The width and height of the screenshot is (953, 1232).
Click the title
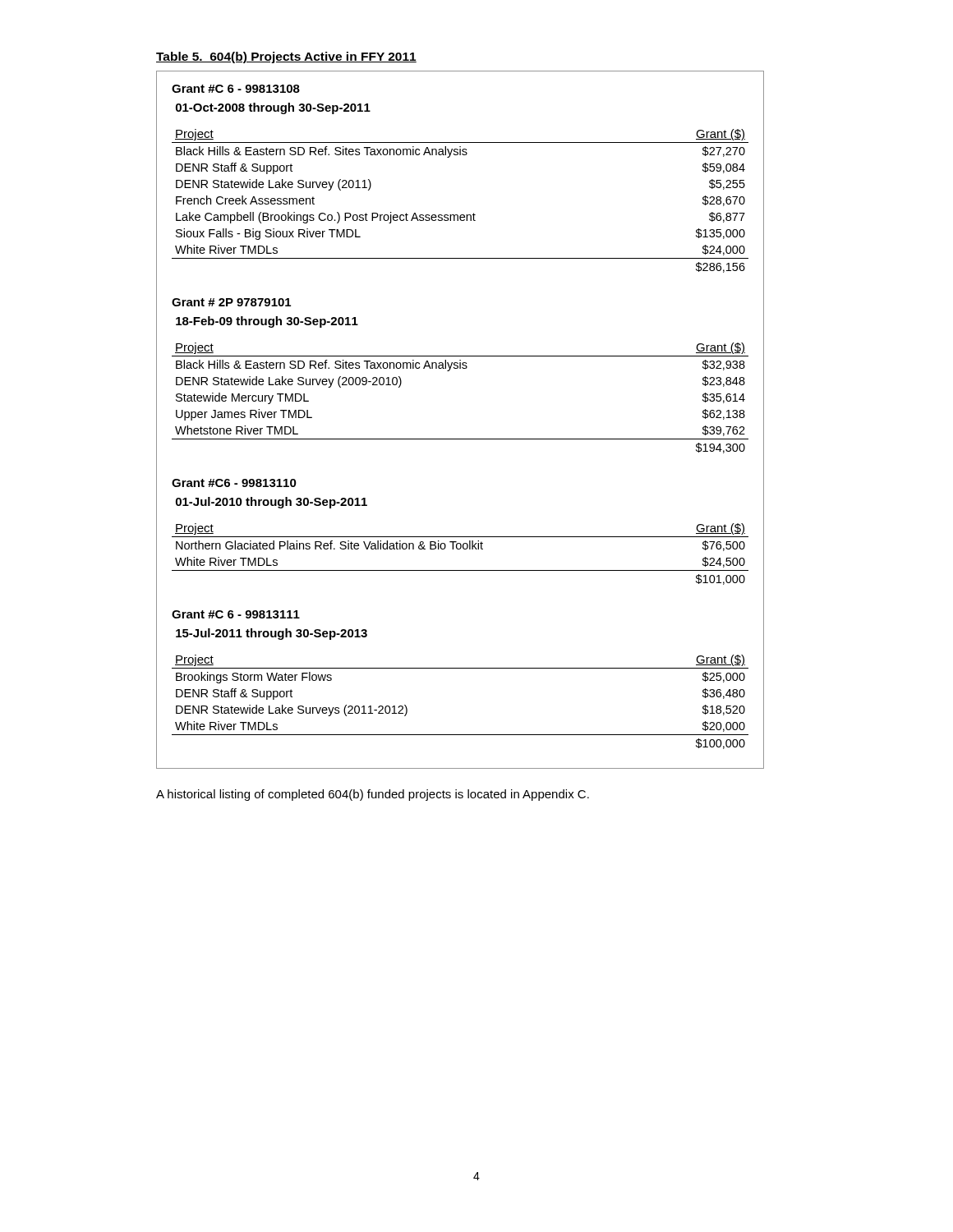(x=286, y=56)
